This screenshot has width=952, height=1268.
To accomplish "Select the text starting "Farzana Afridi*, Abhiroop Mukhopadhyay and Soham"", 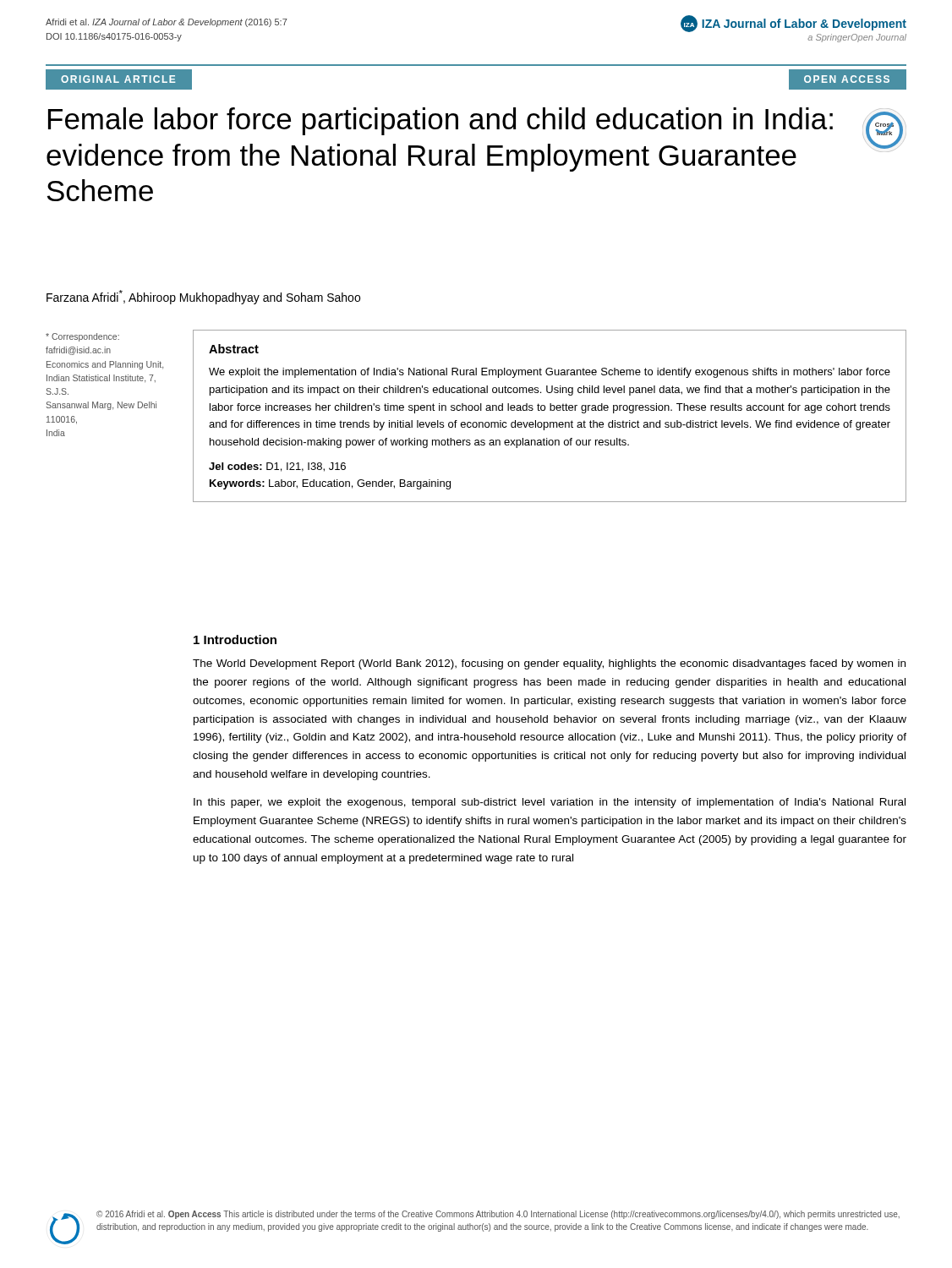I will pyautogui.click(x=203, y=296).
